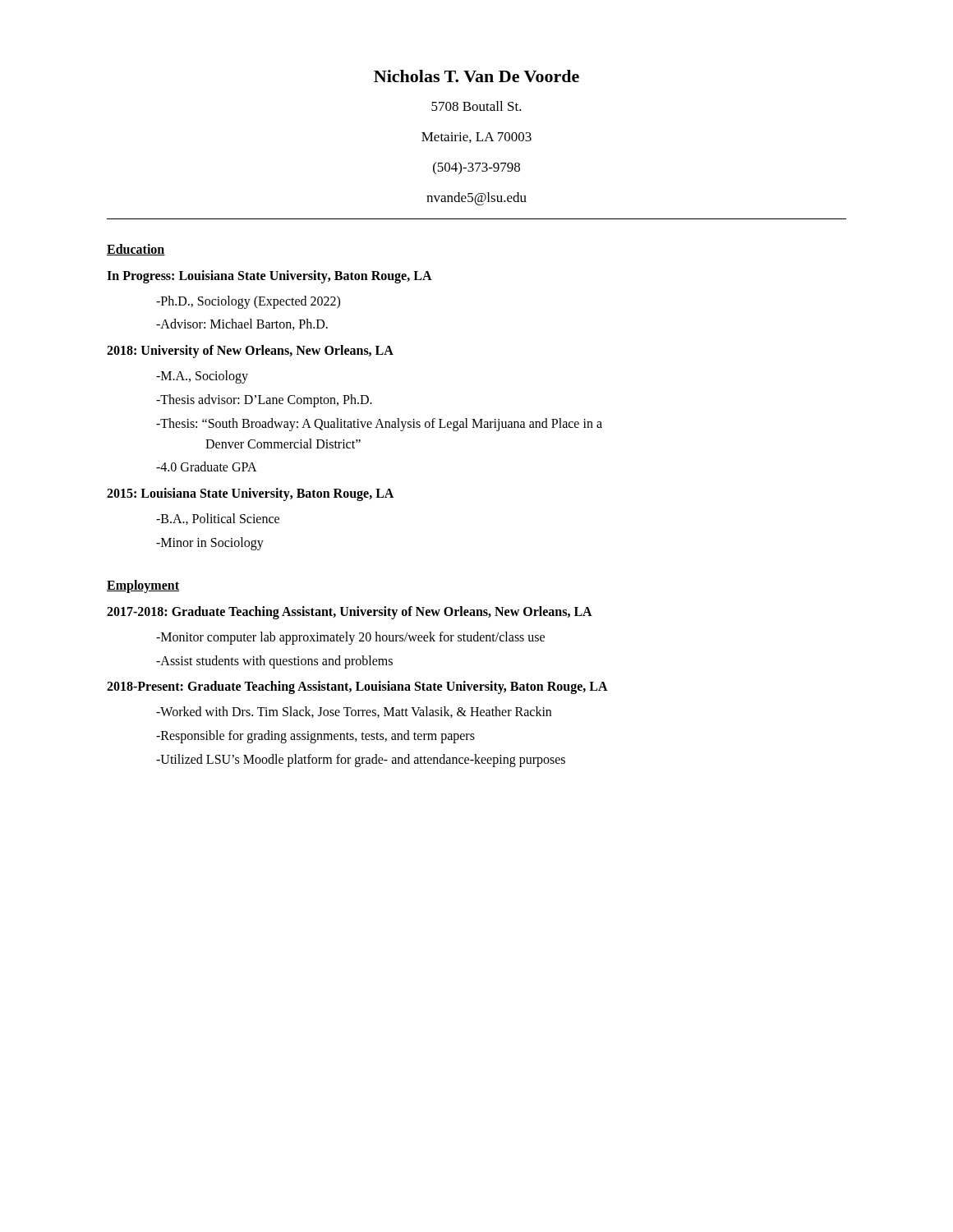Find the text block containing "In Progress: Louisiana State University, Baton Rouge,"
Screen dimensions: 1232x953
(x=269, y=277)
